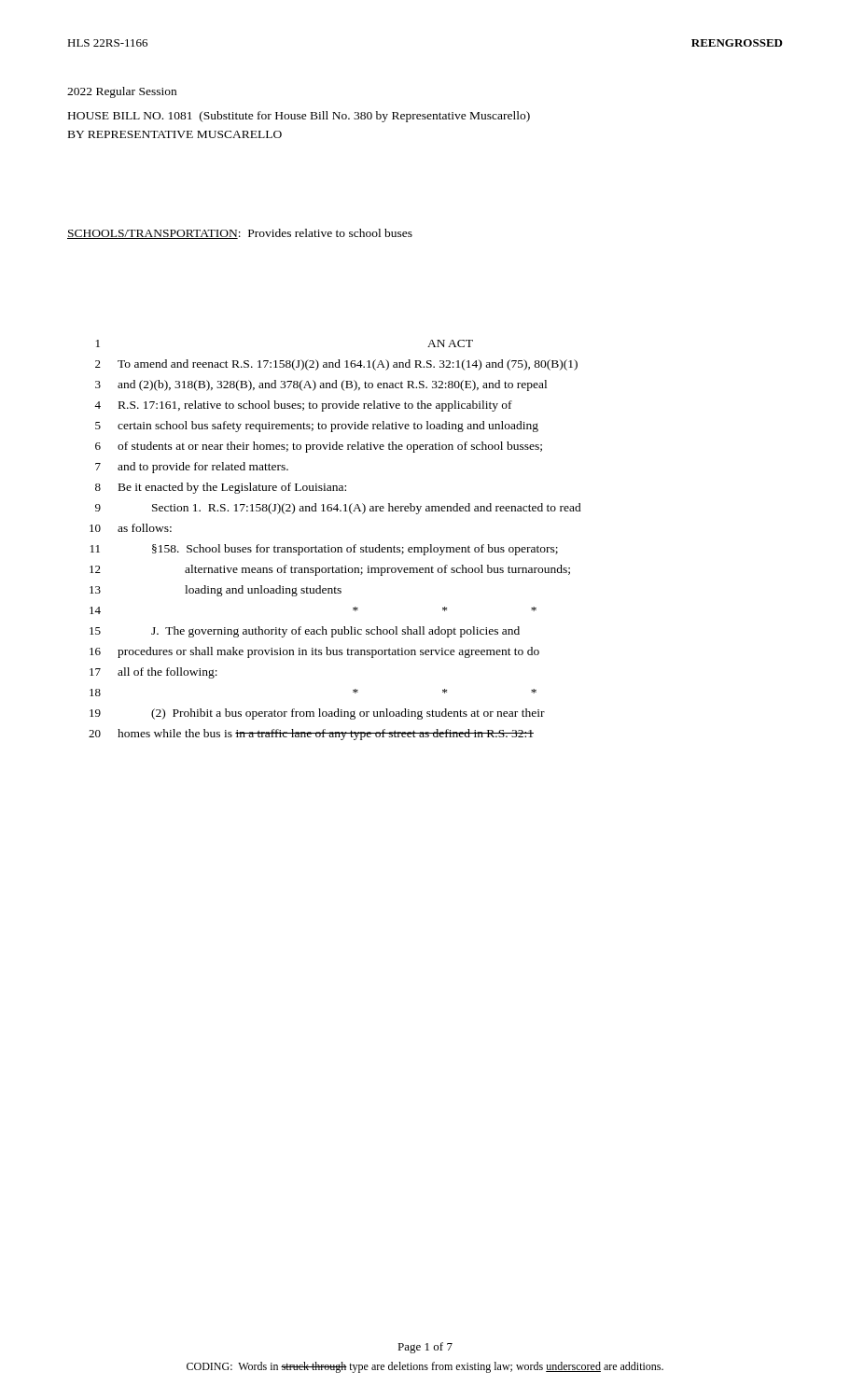Navigate to the text starting "14 * *"
Image resolution: width=850 pixels, height=1400 pixels.
(x=96, y=611)
